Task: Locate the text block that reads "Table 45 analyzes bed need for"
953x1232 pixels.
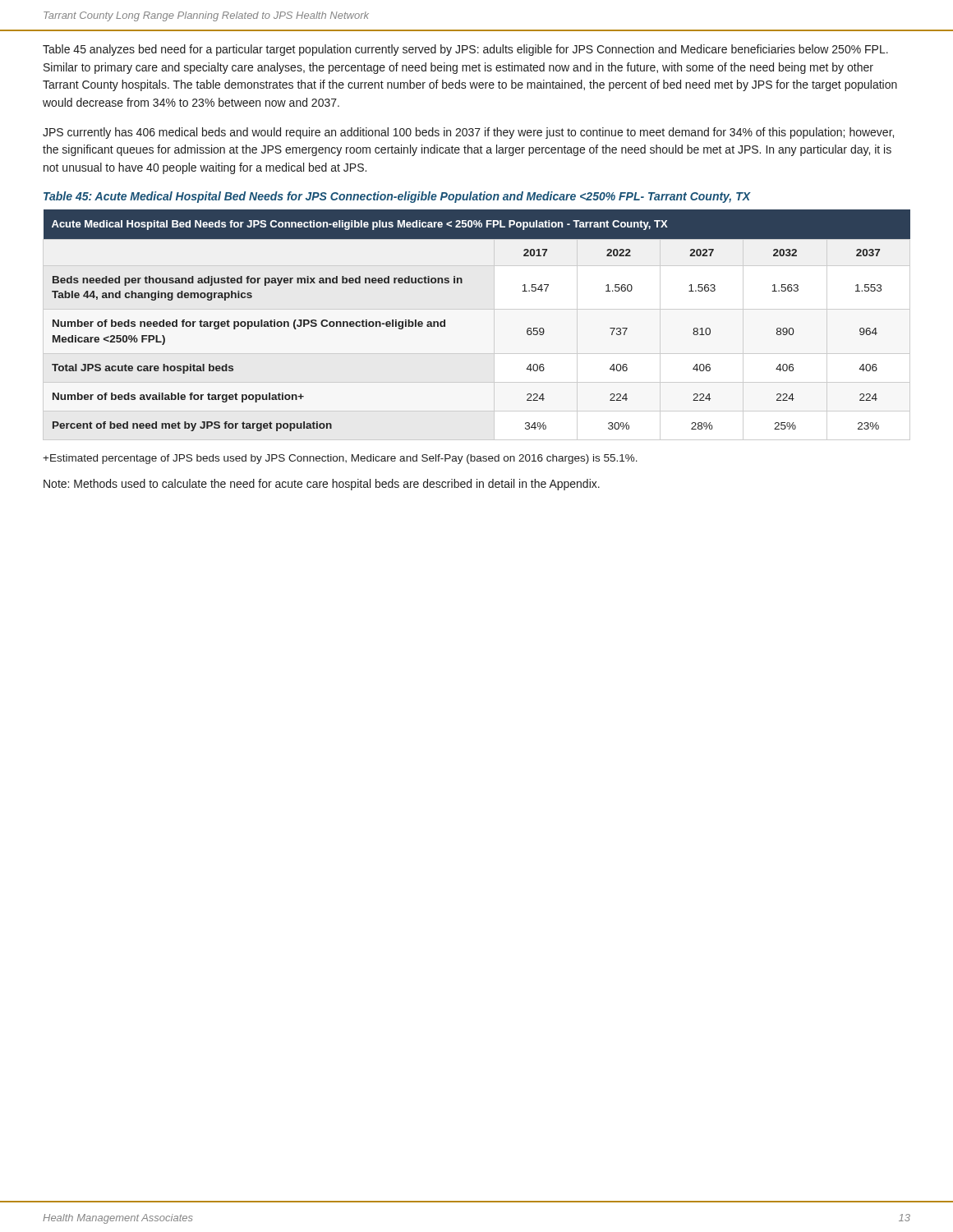Action: point(470,76)
